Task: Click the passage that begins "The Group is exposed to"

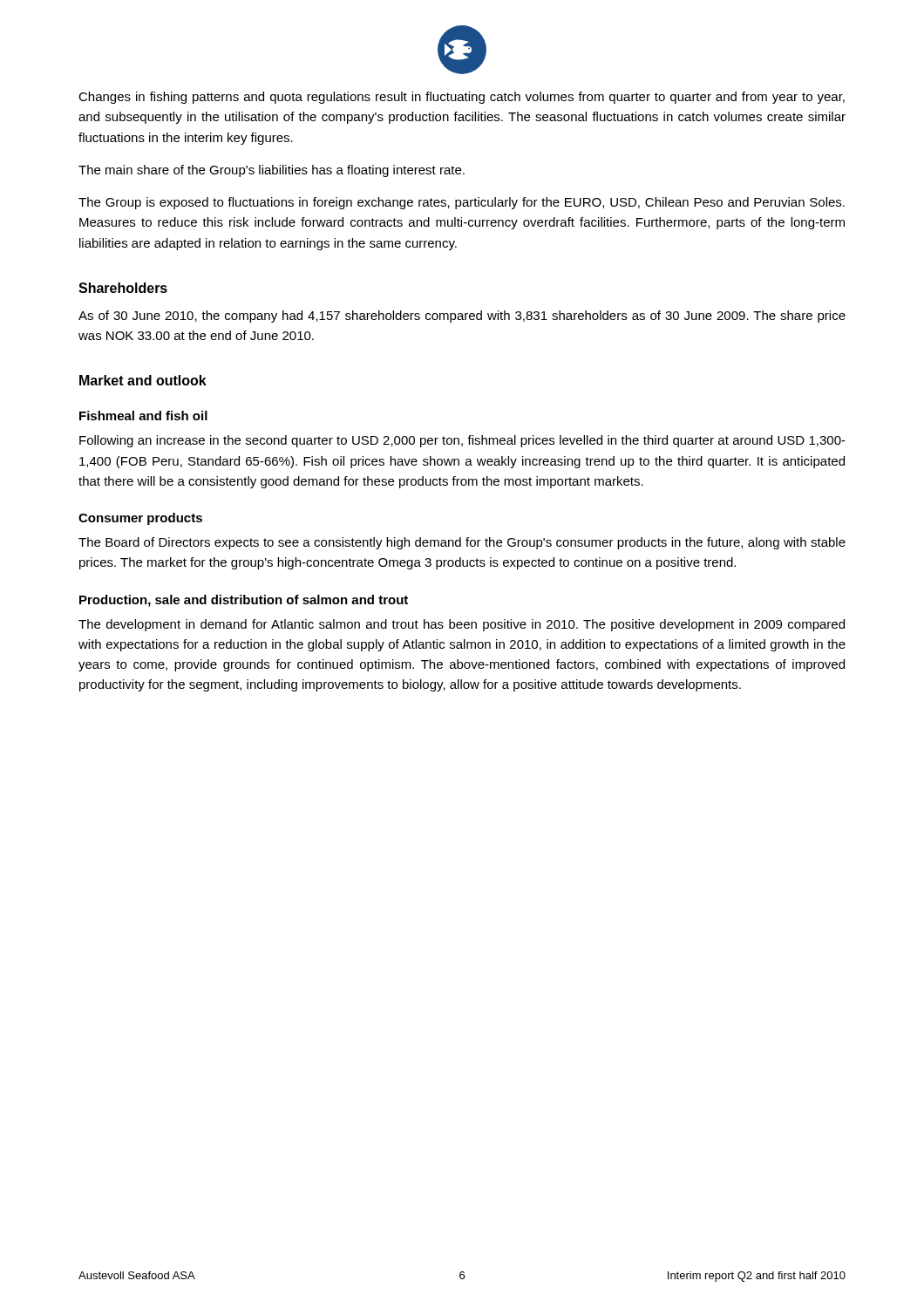Action: [462, 222]
